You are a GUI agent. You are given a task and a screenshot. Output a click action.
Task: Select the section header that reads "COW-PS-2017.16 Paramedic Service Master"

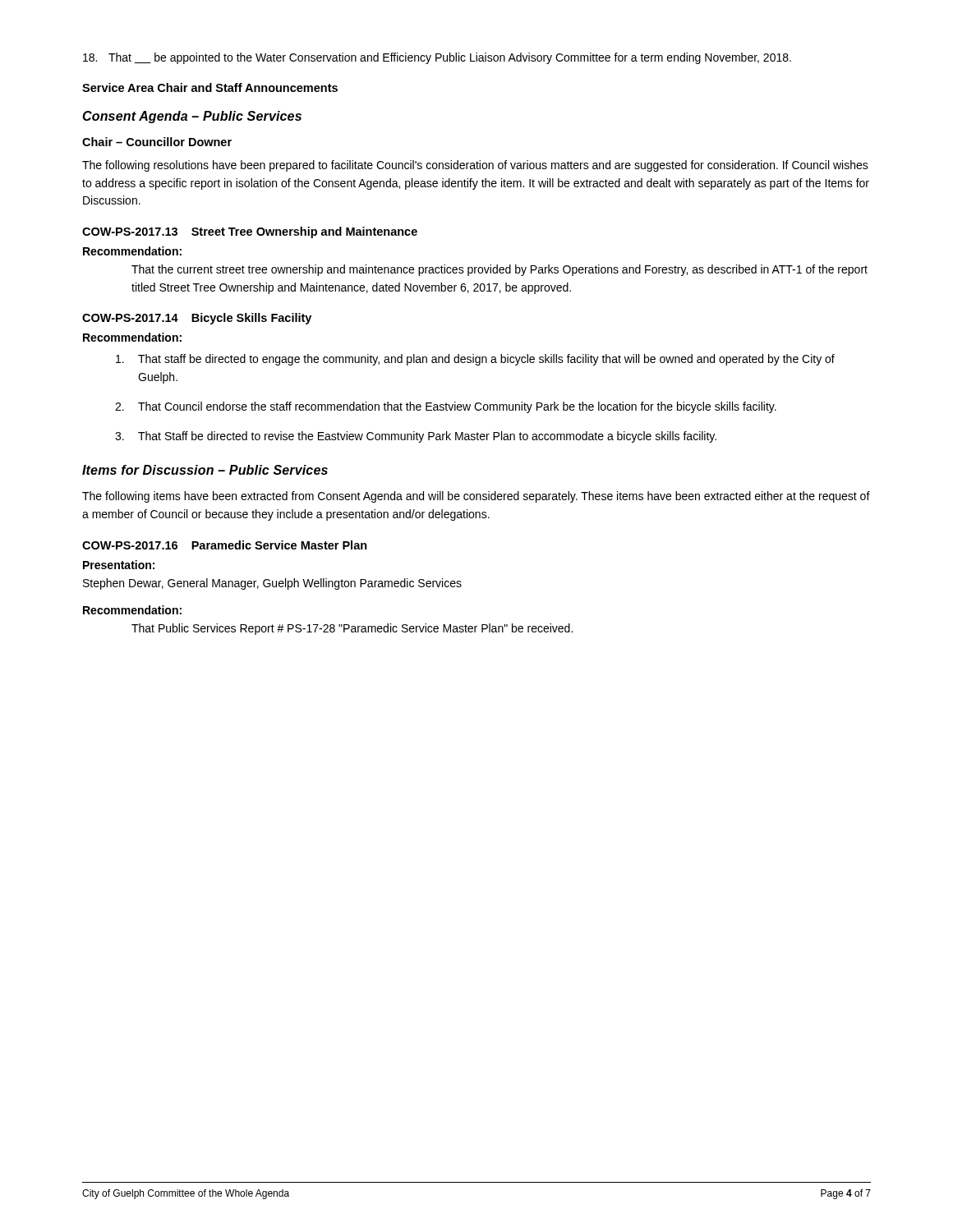(225, 545)
